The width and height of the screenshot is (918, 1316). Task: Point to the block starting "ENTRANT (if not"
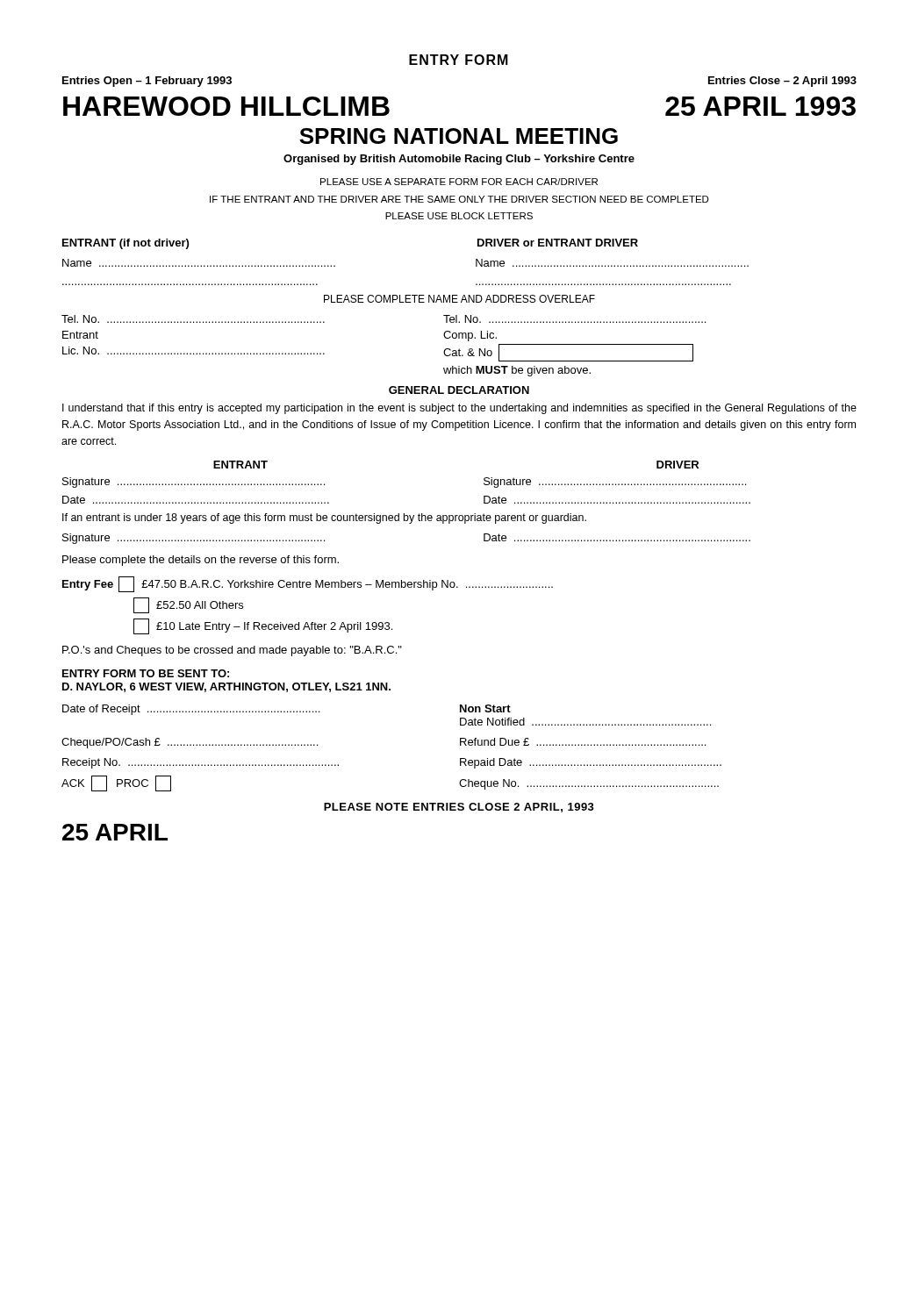point(125,242)
